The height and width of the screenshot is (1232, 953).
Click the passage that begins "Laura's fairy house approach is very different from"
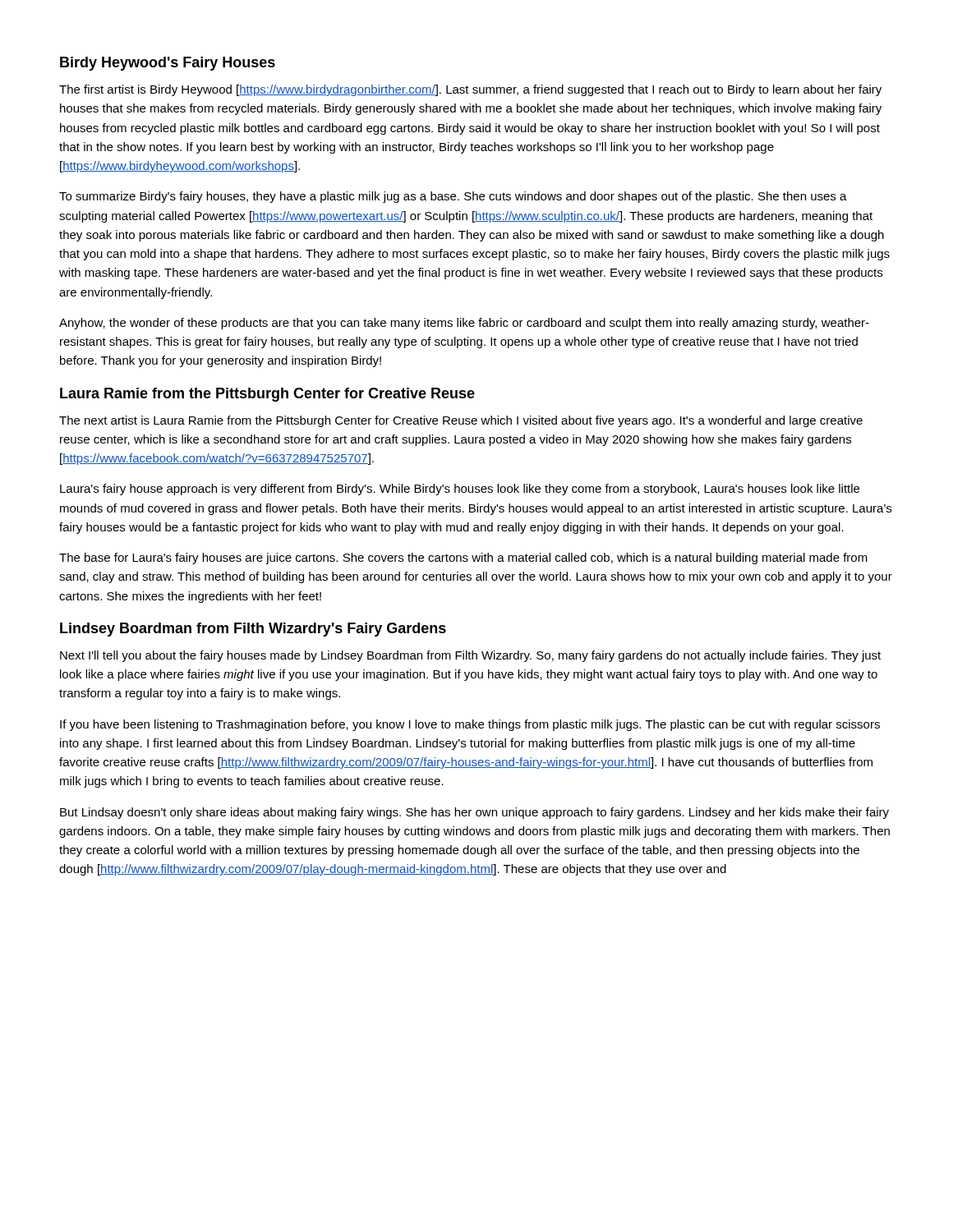click(476, 508)
